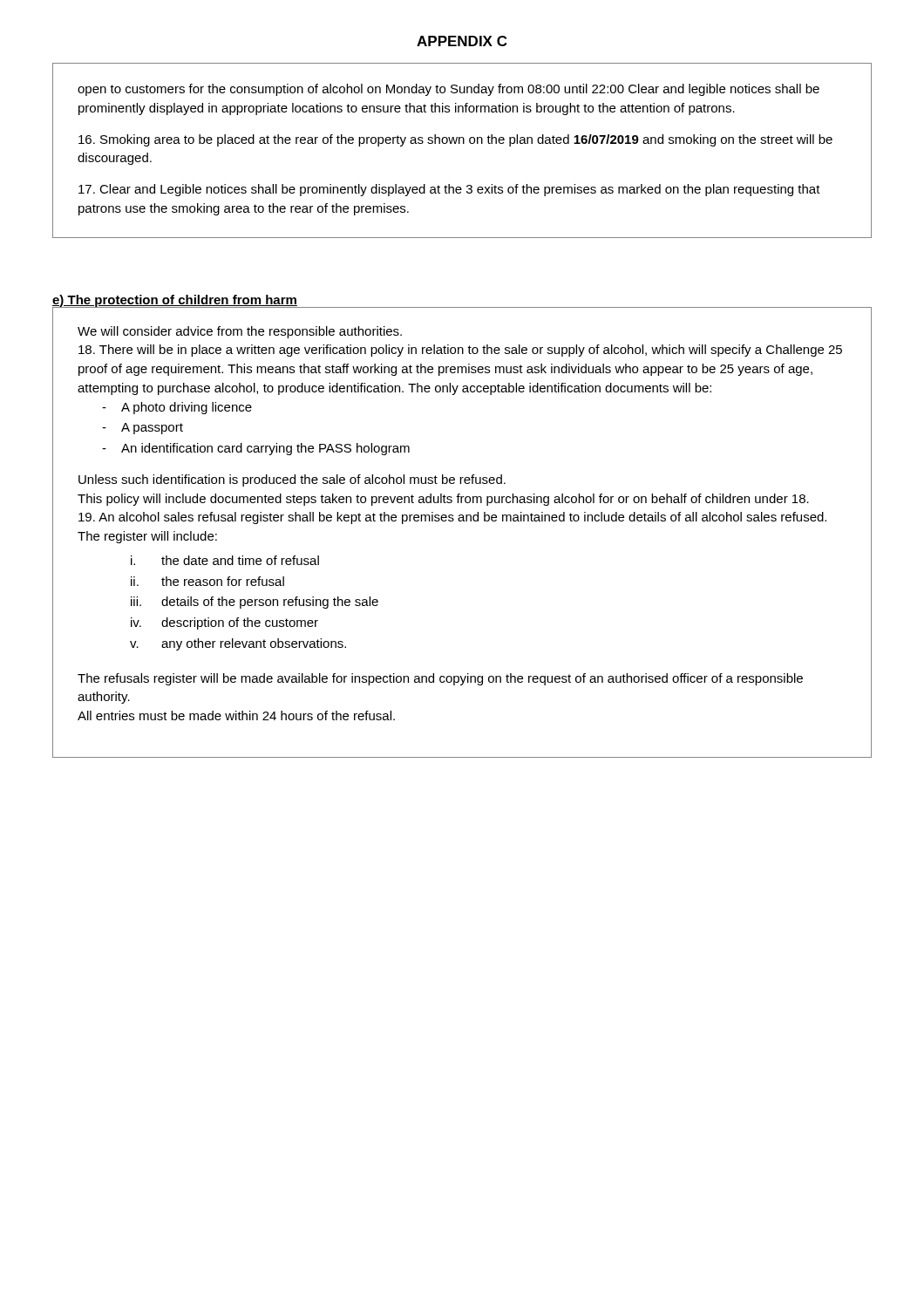This screenshot has height=1308, width=924.
Task: Navigate to the region starting "There will be"
Action: point(462,369)
